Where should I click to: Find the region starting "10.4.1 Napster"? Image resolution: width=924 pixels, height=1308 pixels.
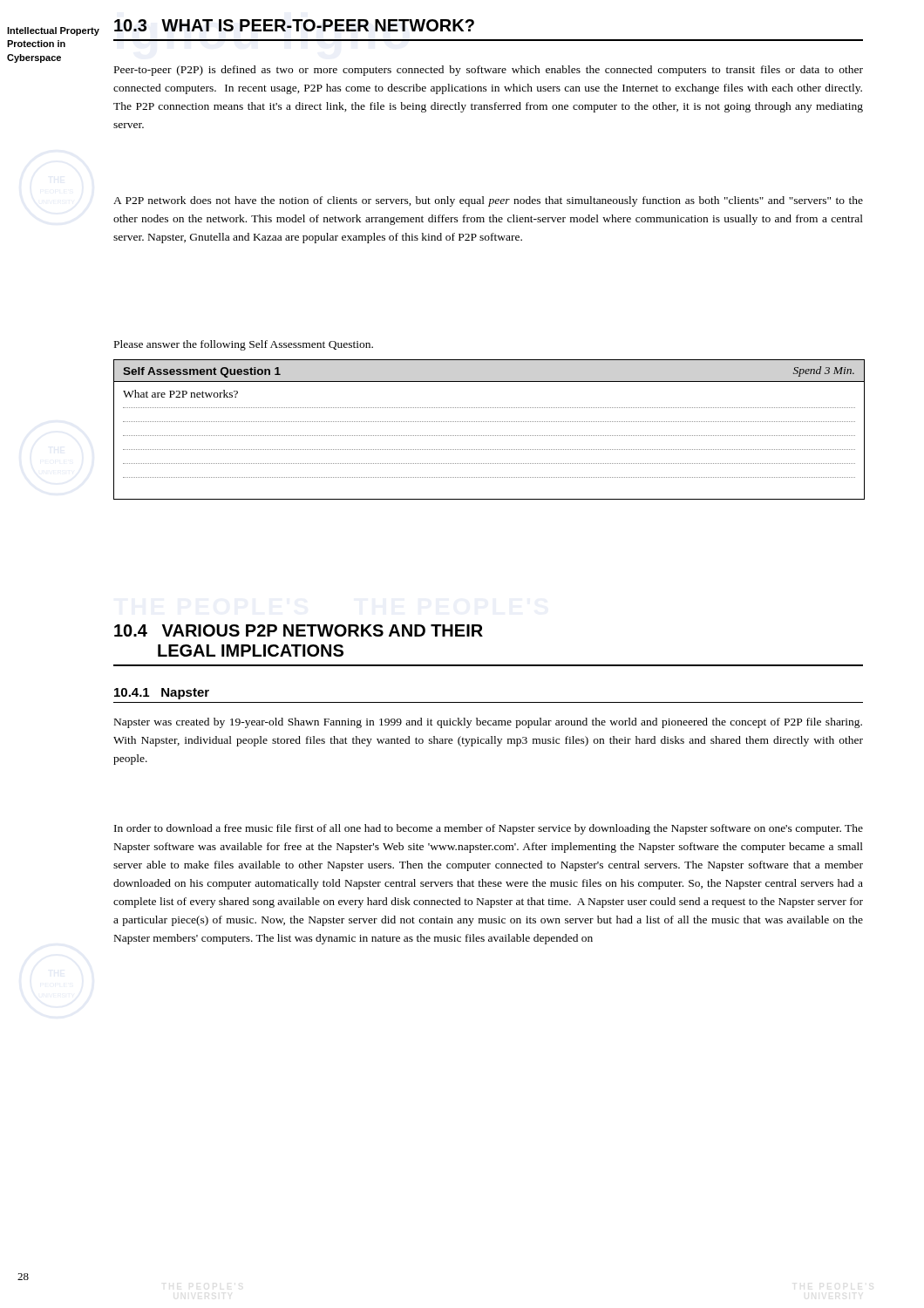click(x=161, y=692)
